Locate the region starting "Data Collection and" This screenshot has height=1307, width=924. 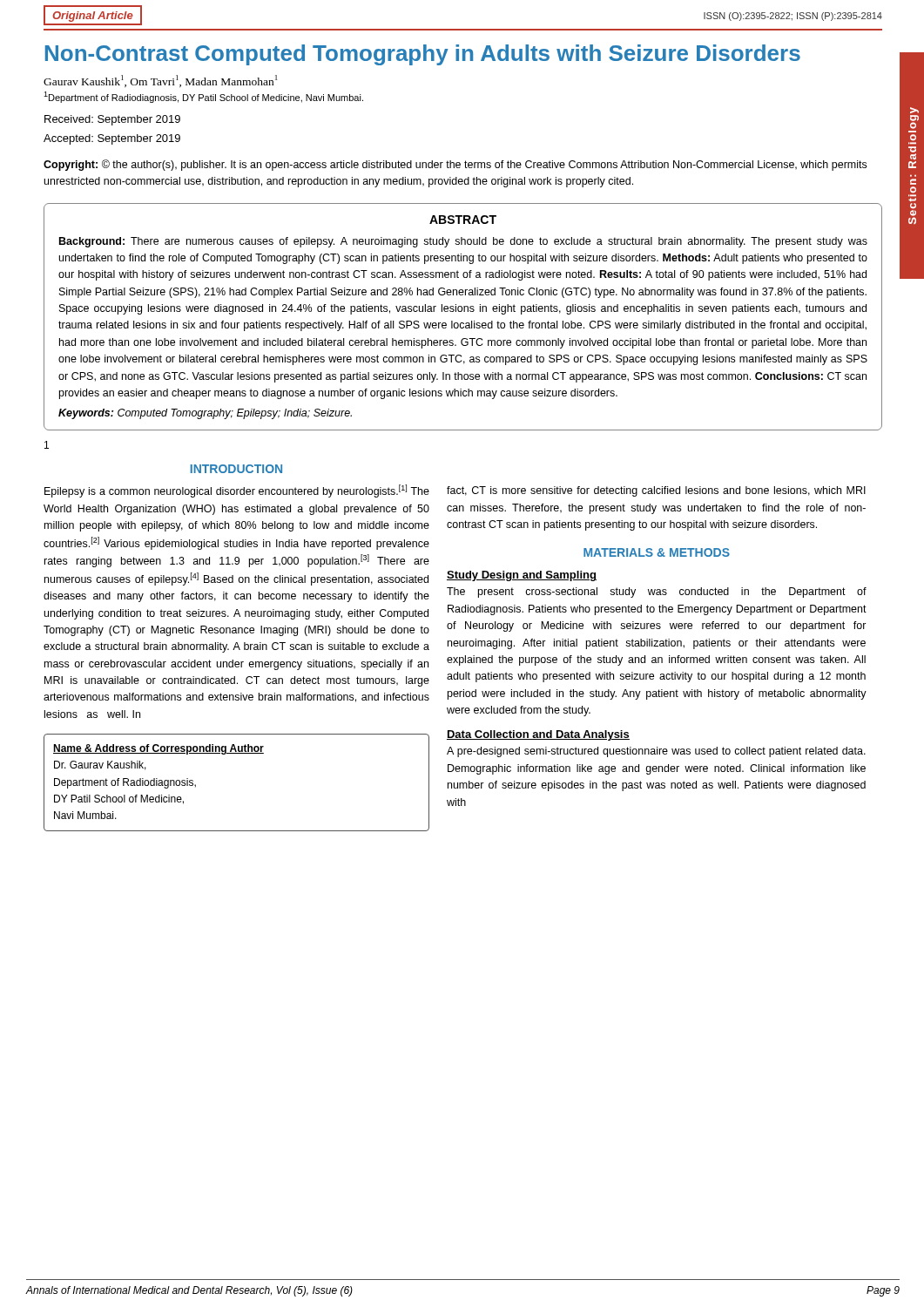click(x=538, y=735)
